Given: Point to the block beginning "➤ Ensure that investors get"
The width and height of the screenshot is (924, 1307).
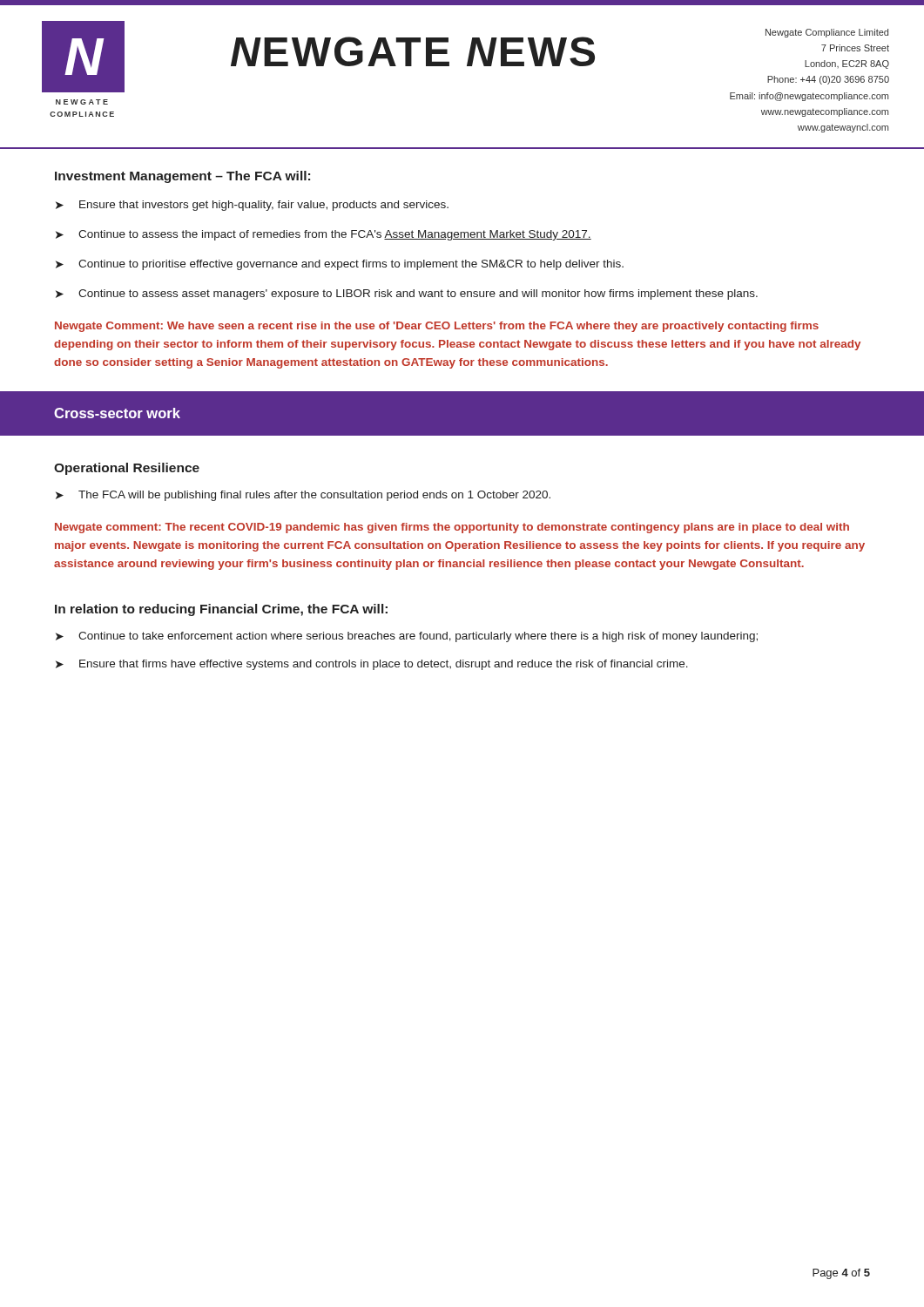Looking at the screenshot, I should click(252, 205).
